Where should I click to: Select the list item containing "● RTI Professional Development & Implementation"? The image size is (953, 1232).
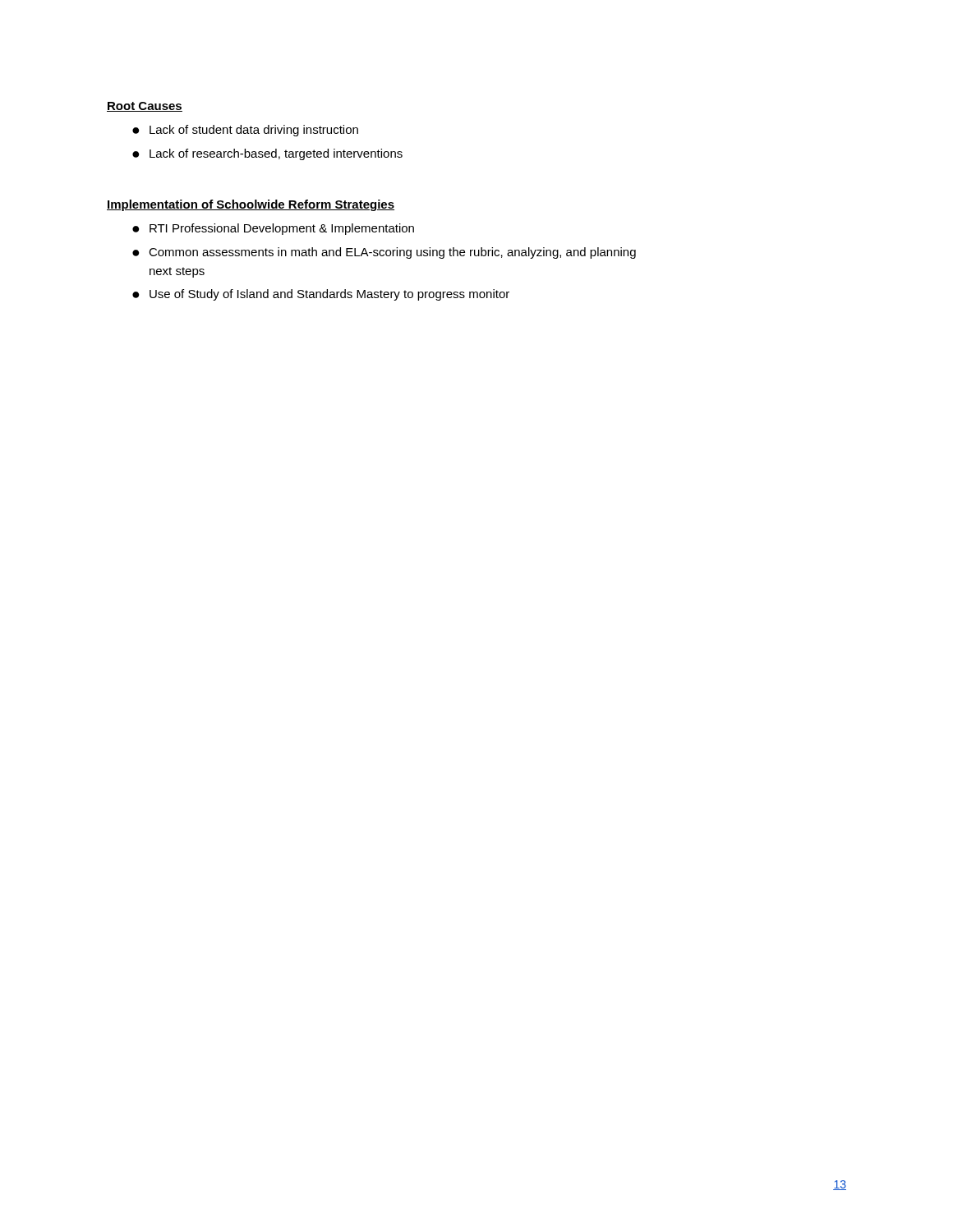pyautogui.click(x=273, y=229)
